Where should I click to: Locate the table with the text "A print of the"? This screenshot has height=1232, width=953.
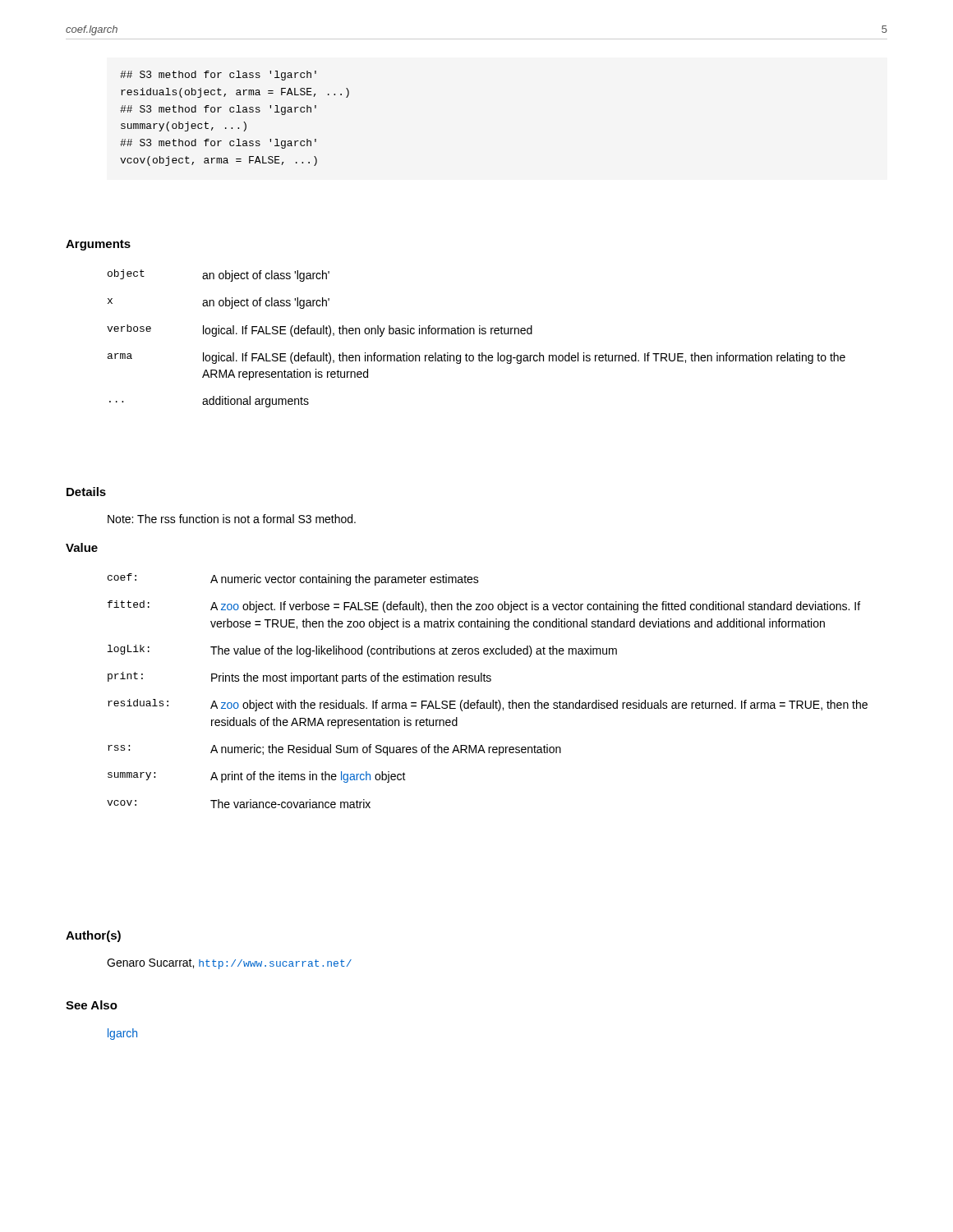click(x=497, y=693)
